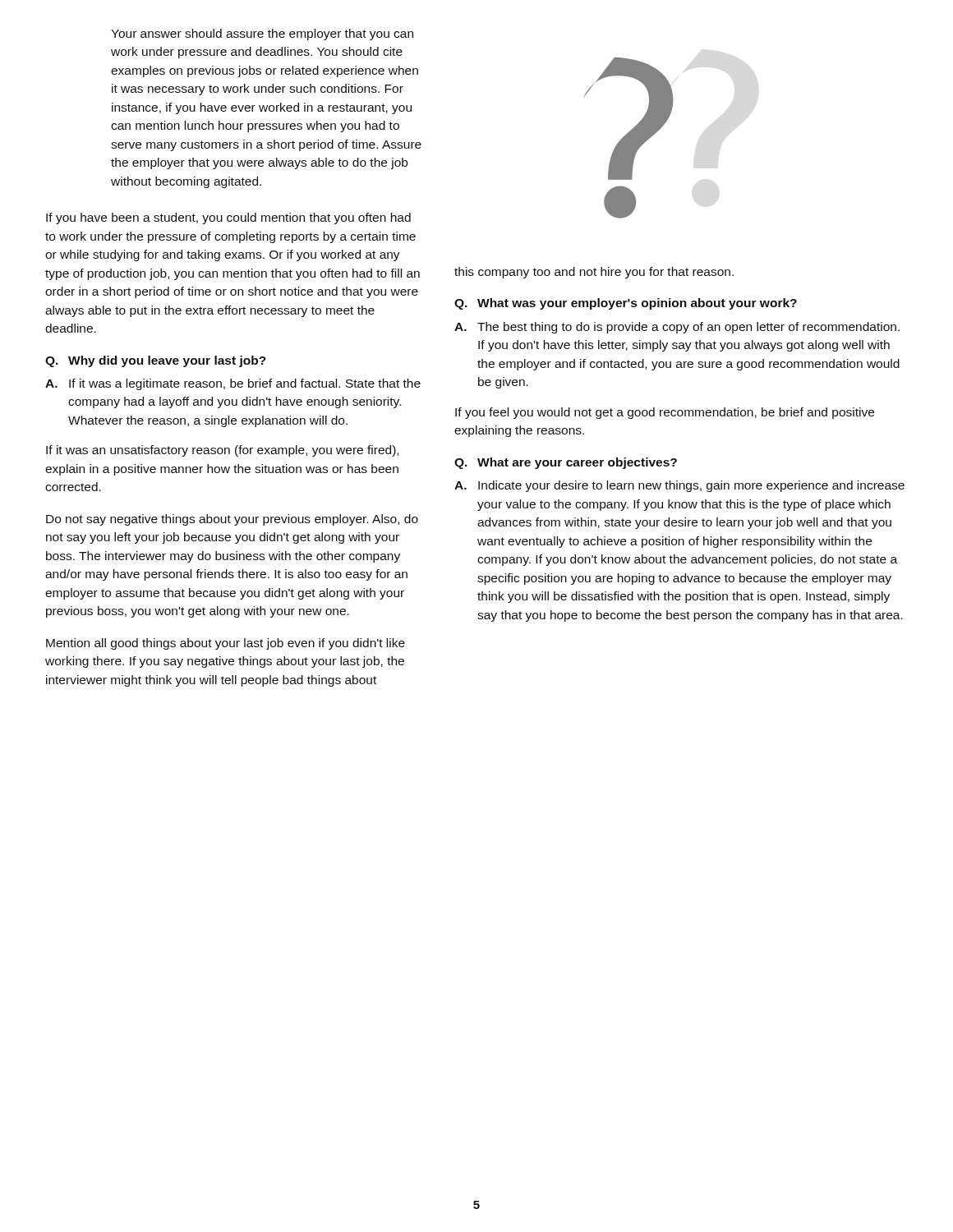Locate the block of text that opens with "Mention all good things about your"
This screenshot has width=953, height=1232.
(x=225, y=661)
